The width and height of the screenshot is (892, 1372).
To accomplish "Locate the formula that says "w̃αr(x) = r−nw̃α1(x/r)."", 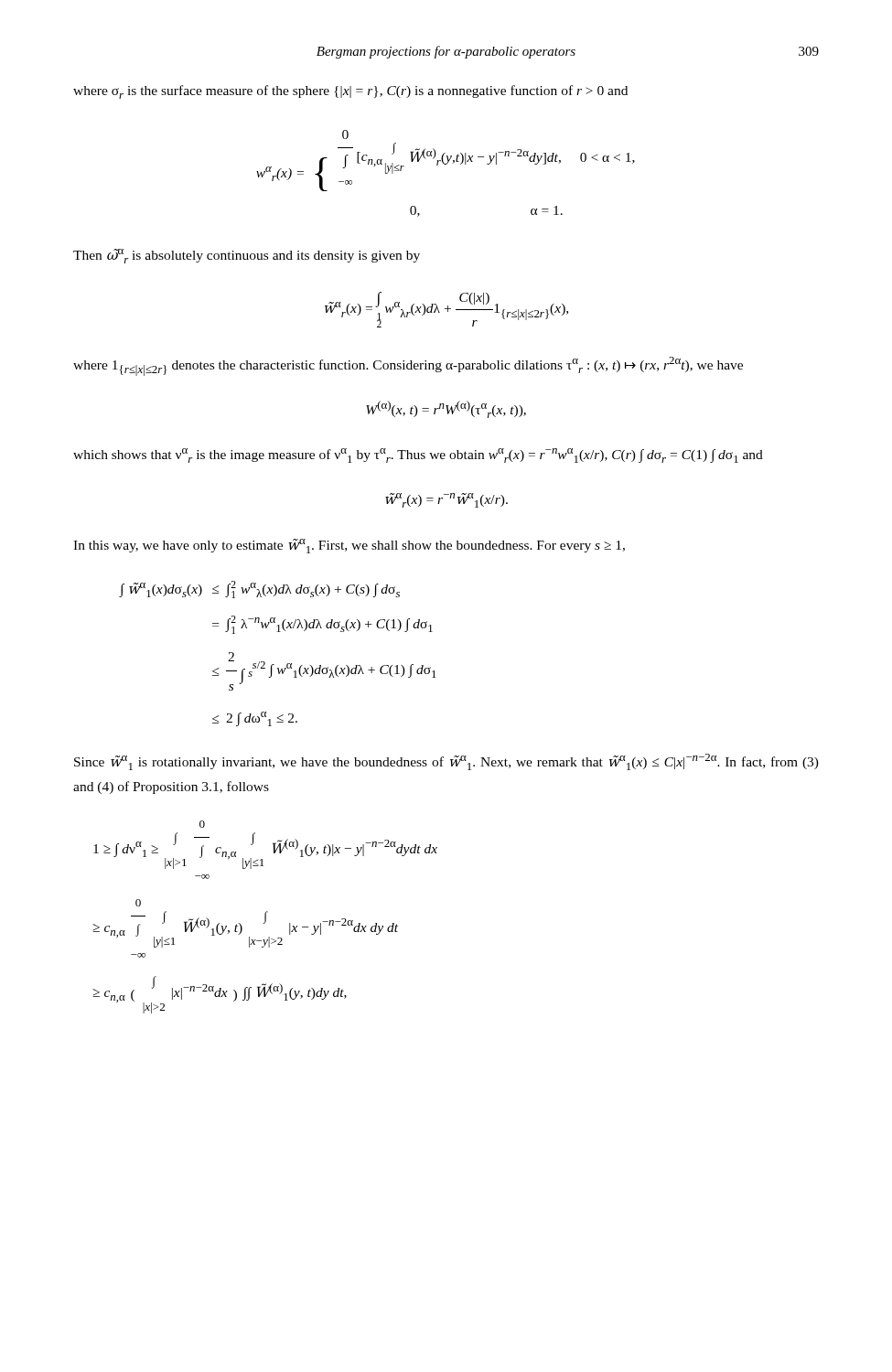I will (x=446, y=499).
